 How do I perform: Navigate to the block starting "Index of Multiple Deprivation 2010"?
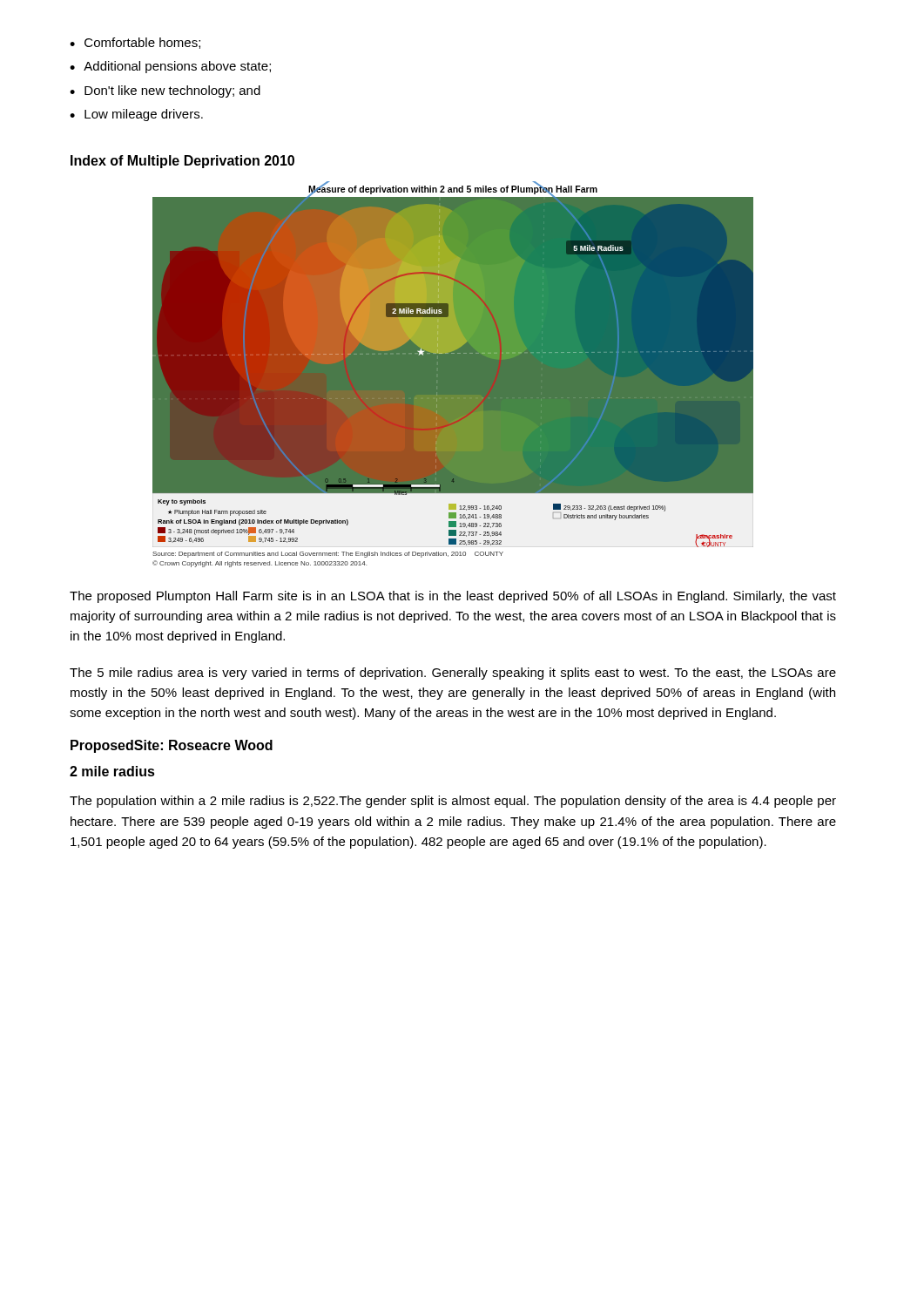[182, 160]
